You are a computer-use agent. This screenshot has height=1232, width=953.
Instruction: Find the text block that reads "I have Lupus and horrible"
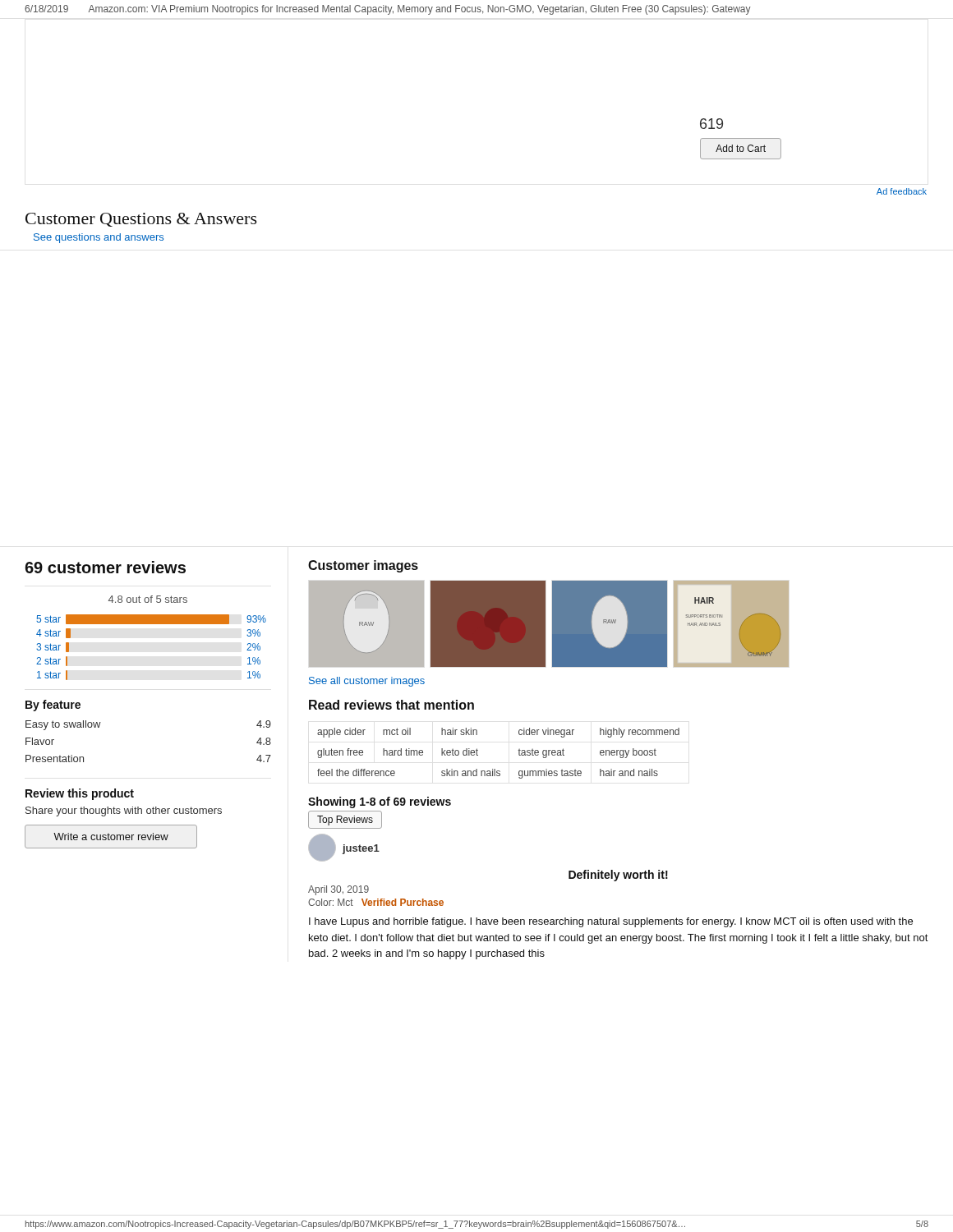point(618,937)
